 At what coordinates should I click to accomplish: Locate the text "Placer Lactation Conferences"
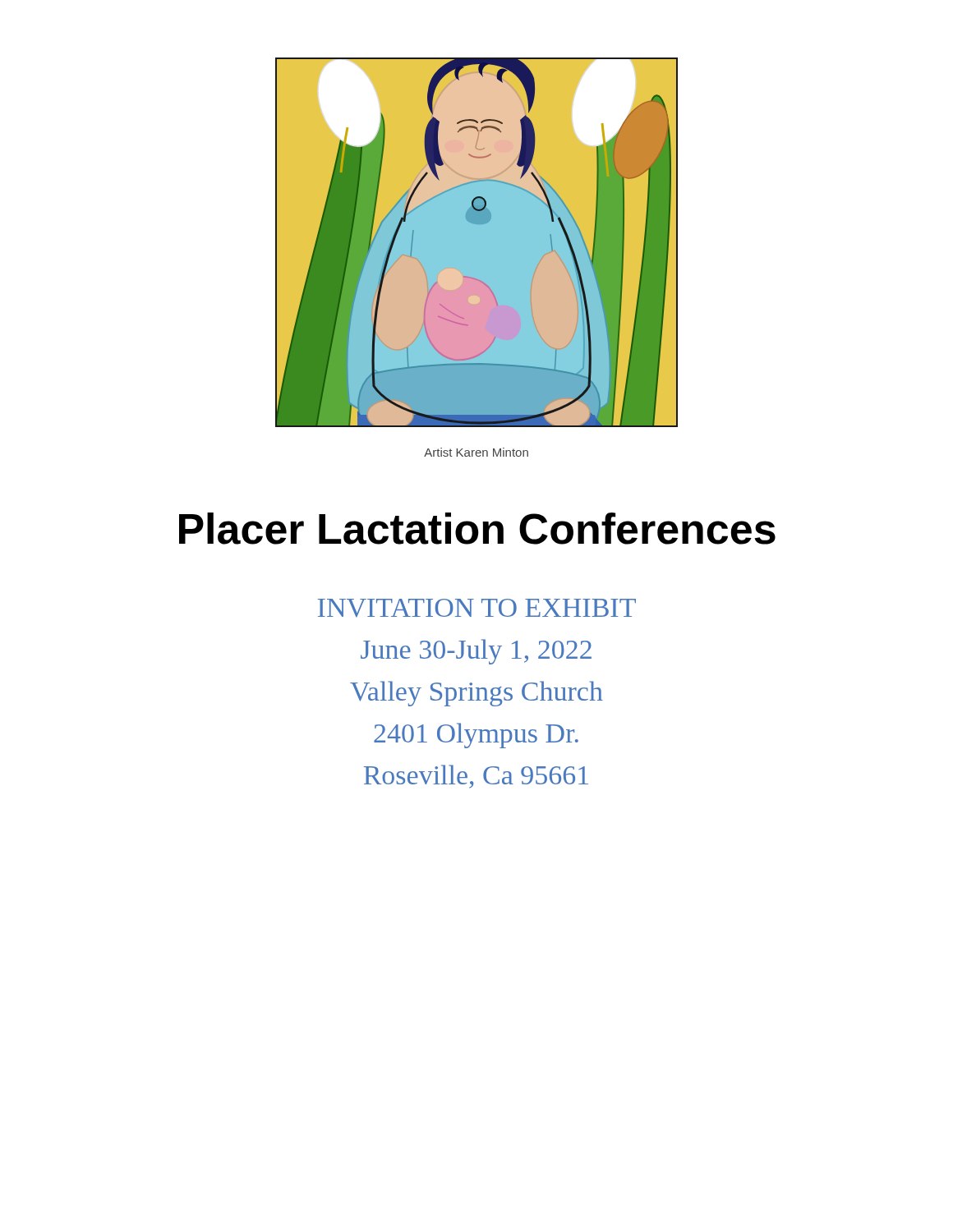pyautogui.click(x=476, y=529)
